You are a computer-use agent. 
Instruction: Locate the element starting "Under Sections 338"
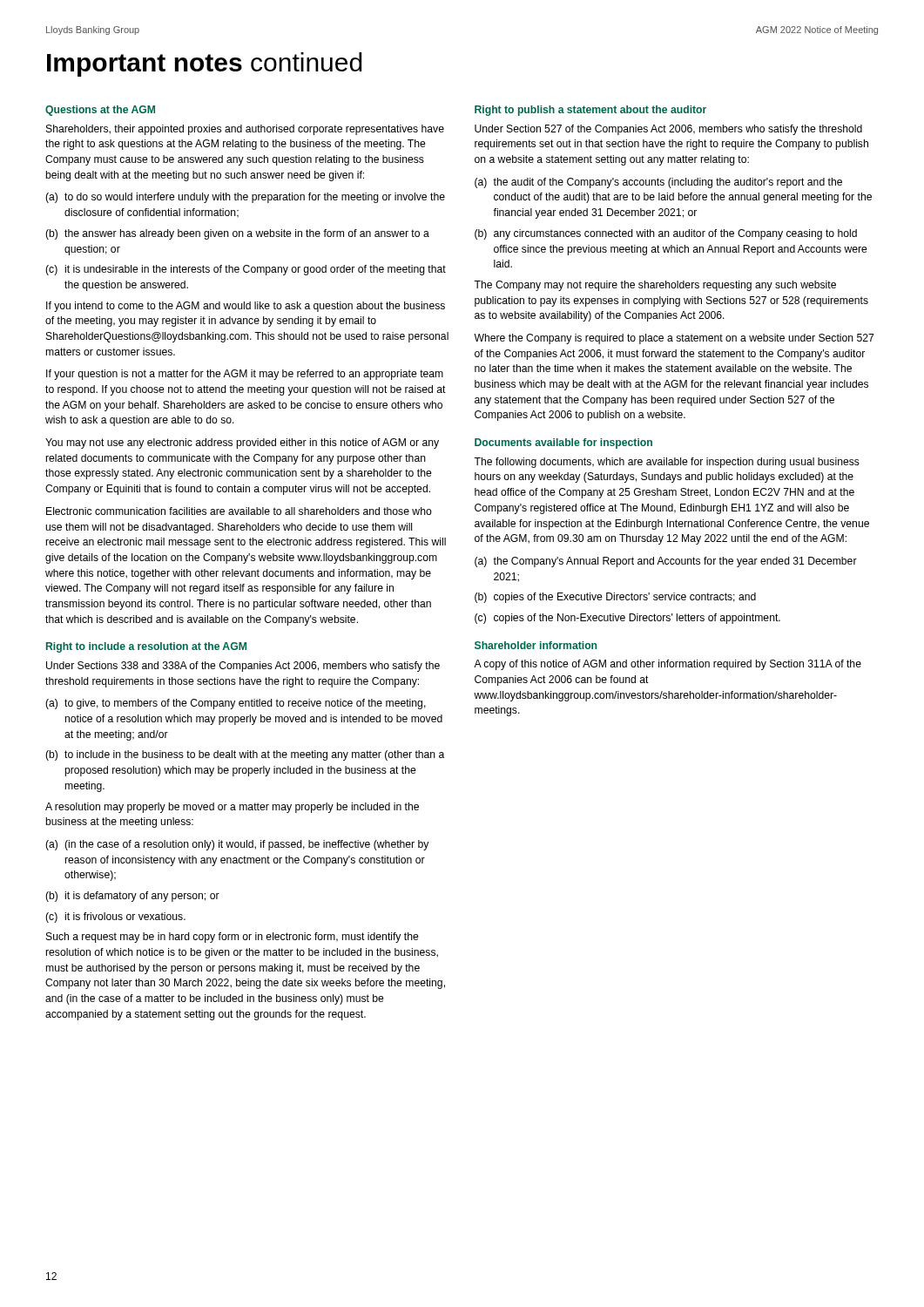[248, 674]
